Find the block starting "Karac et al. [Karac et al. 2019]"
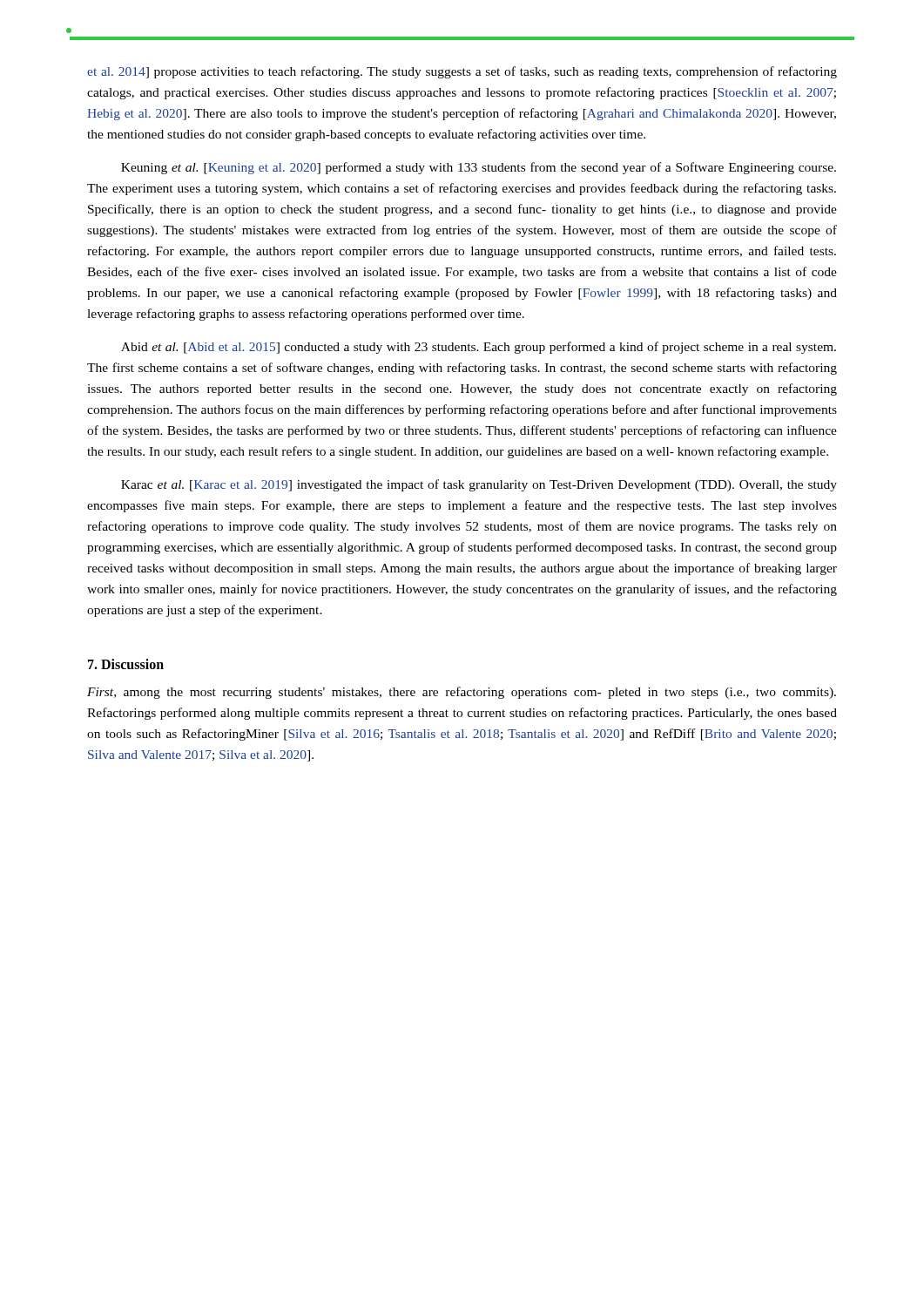This screenshot has width=924, height=1307. pyautogui.click(x=462, y=548)
